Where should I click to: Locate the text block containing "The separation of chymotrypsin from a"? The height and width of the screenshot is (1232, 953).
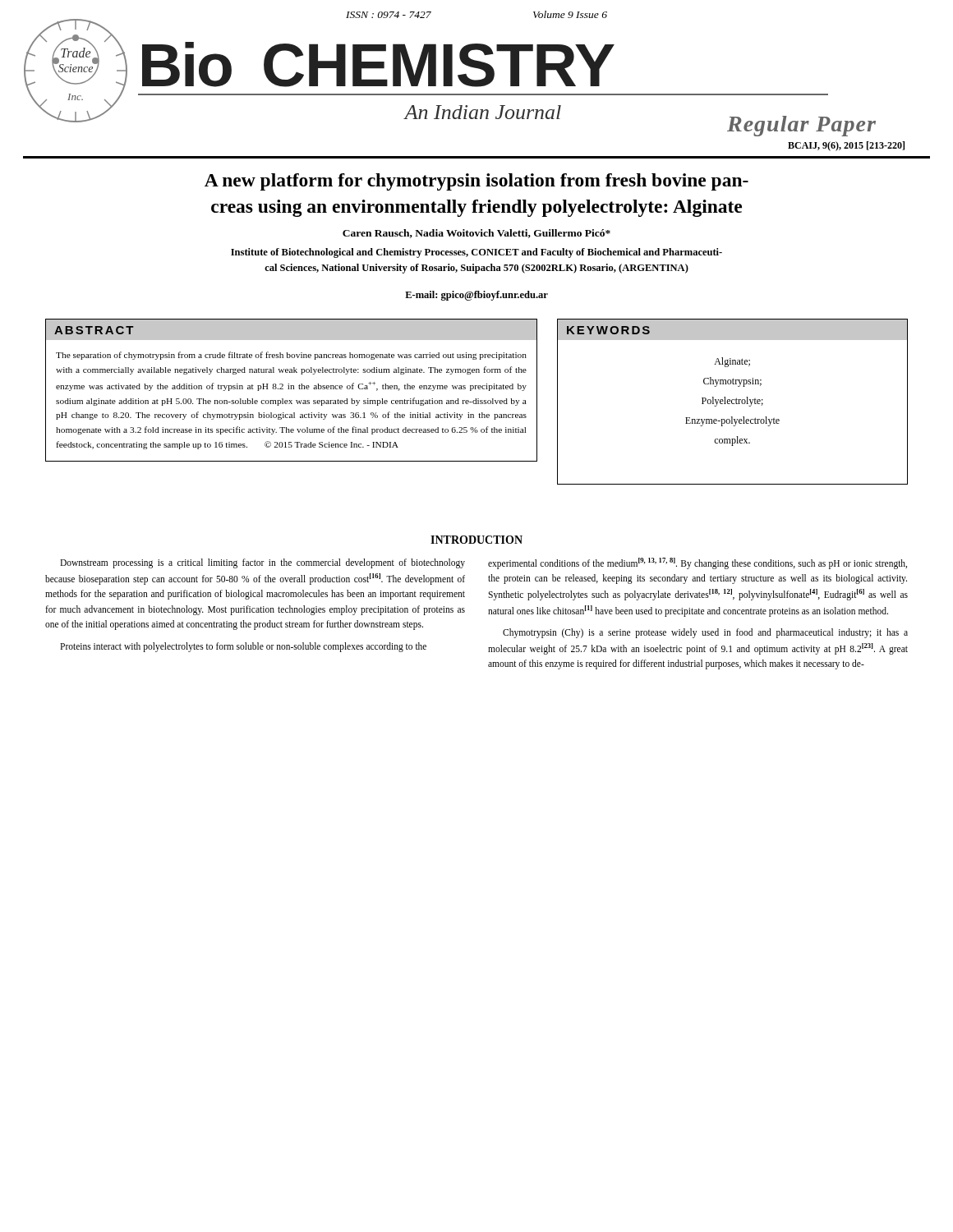pos(291,400)
